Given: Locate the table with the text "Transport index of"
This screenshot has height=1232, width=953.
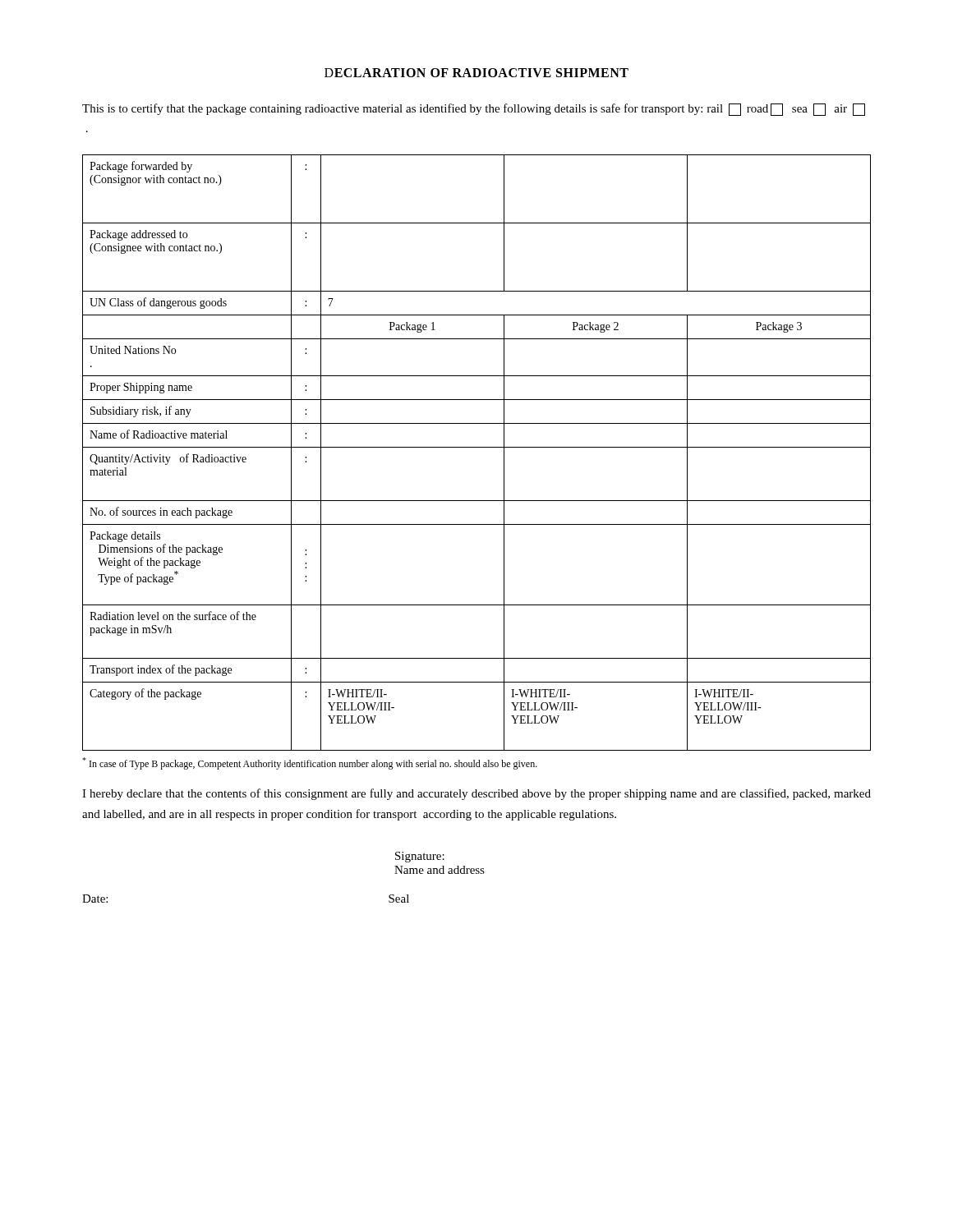Looking at the screenshot, I should [x=476, y=453].
